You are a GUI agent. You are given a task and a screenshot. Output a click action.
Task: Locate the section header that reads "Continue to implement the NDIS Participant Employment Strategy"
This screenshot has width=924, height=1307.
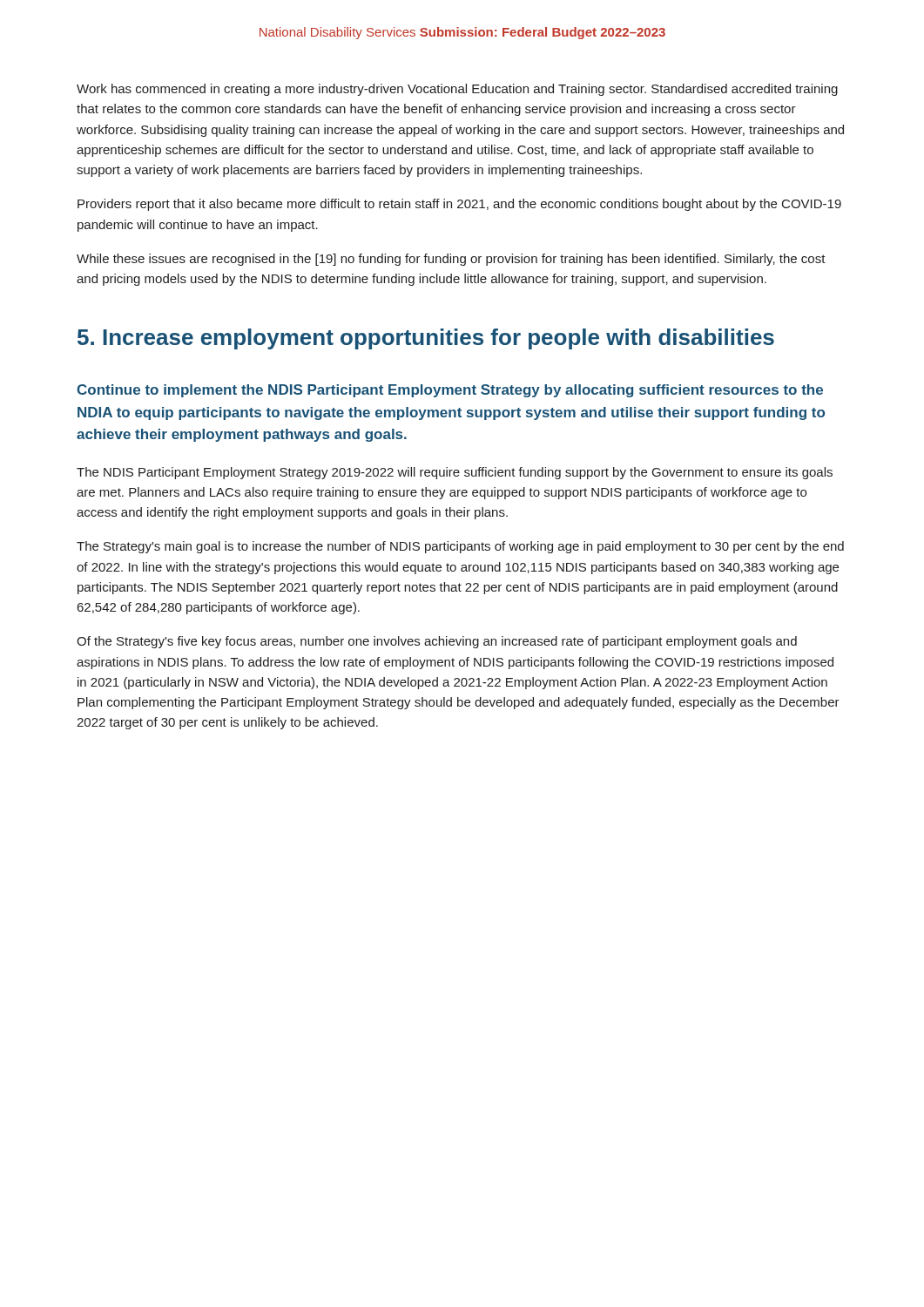[x=451, y=412]
